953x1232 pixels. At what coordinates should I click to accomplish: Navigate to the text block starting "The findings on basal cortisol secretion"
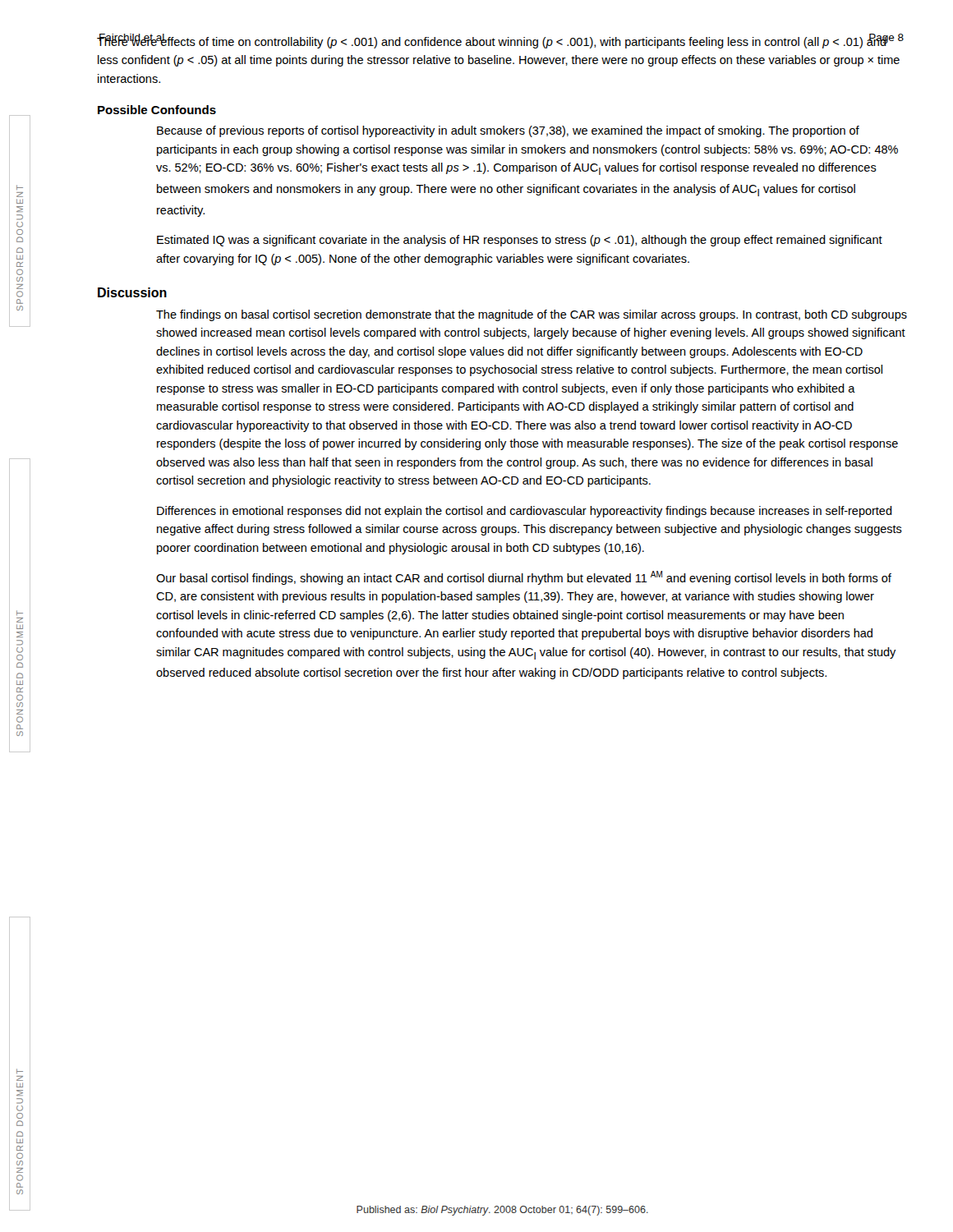click(x=532, y=398)
